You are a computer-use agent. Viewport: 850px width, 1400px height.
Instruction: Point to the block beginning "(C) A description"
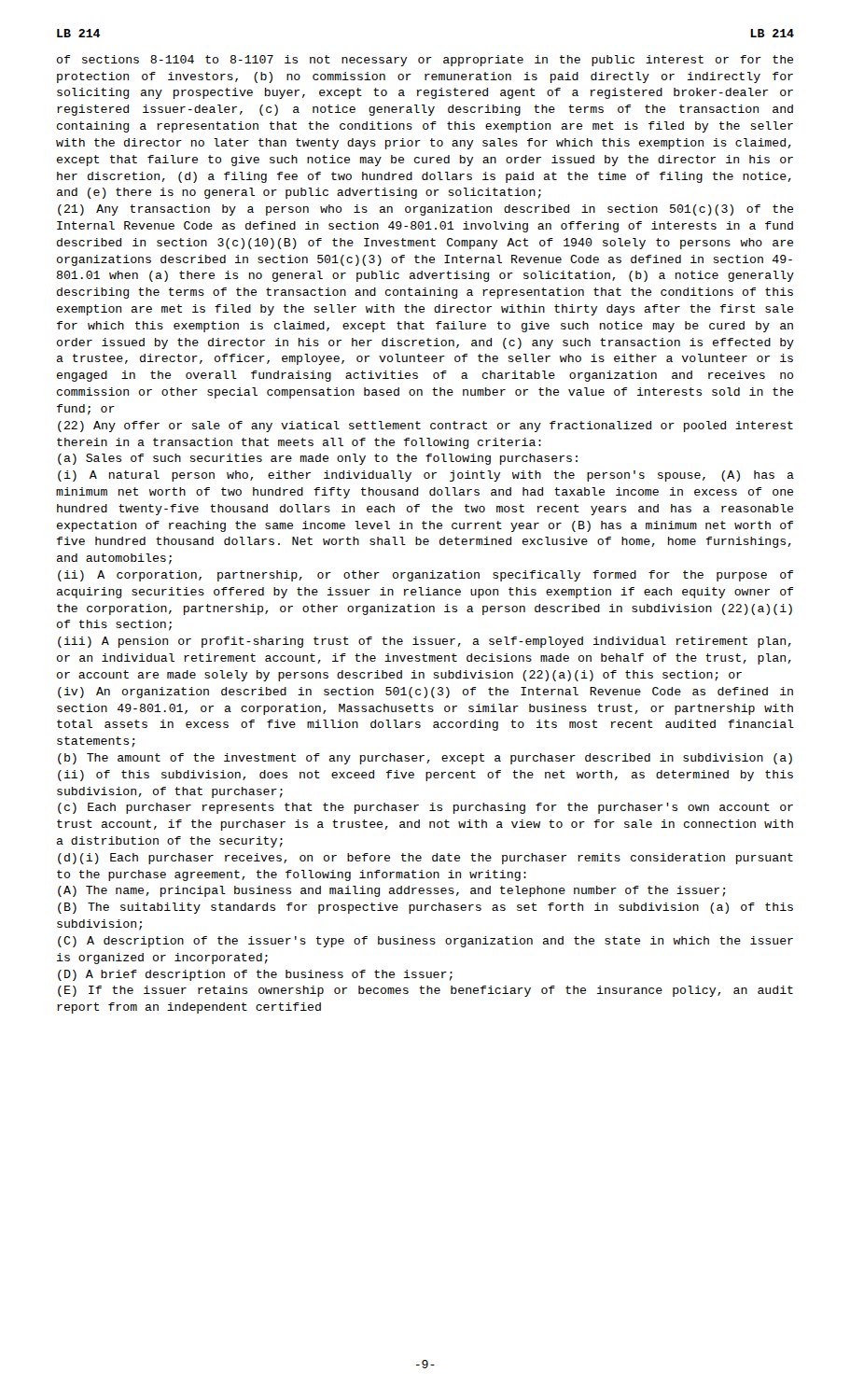coord(425,950)
